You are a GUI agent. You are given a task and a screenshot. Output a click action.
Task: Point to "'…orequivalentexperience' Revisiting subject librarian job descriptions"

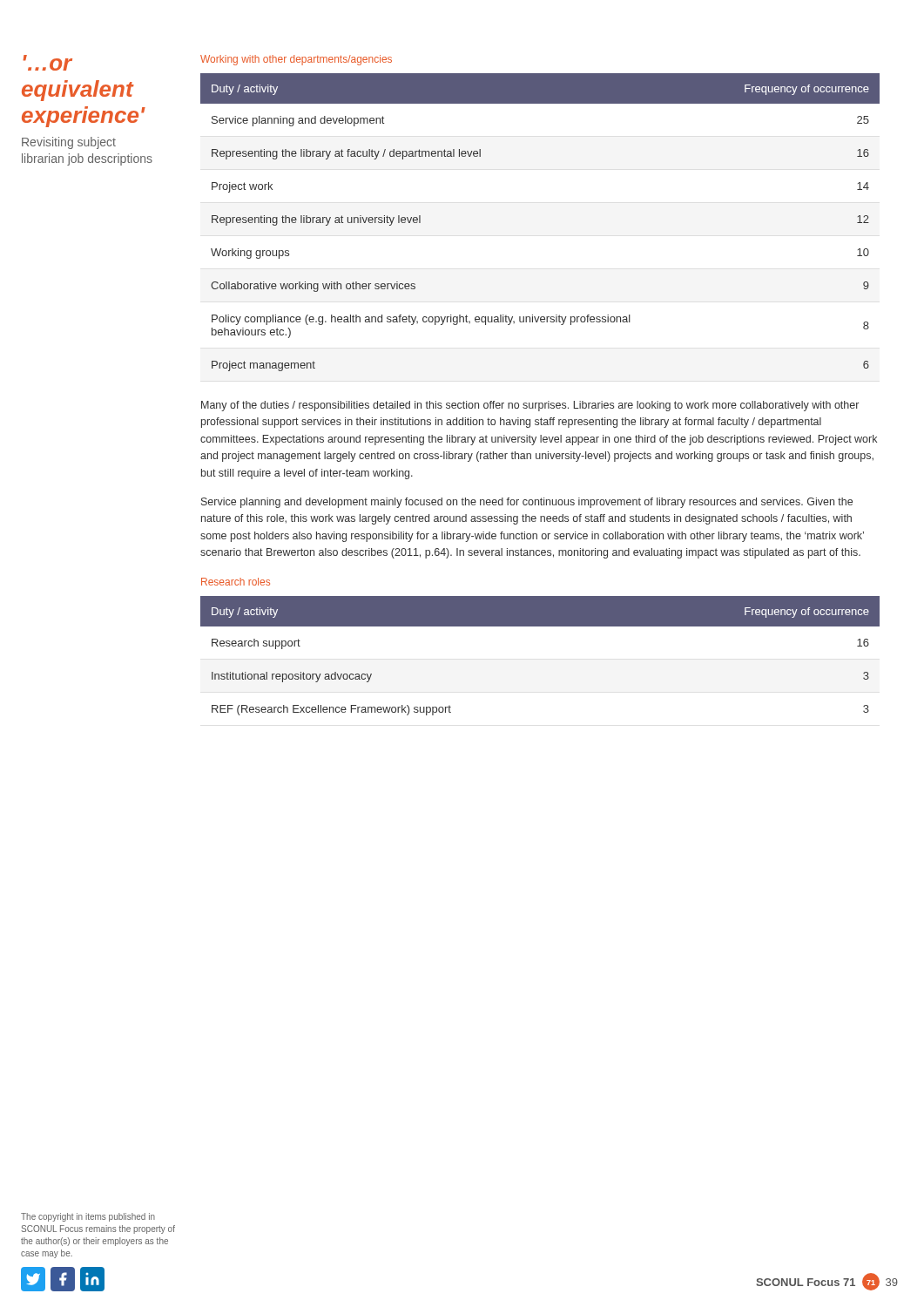[89, 109]
